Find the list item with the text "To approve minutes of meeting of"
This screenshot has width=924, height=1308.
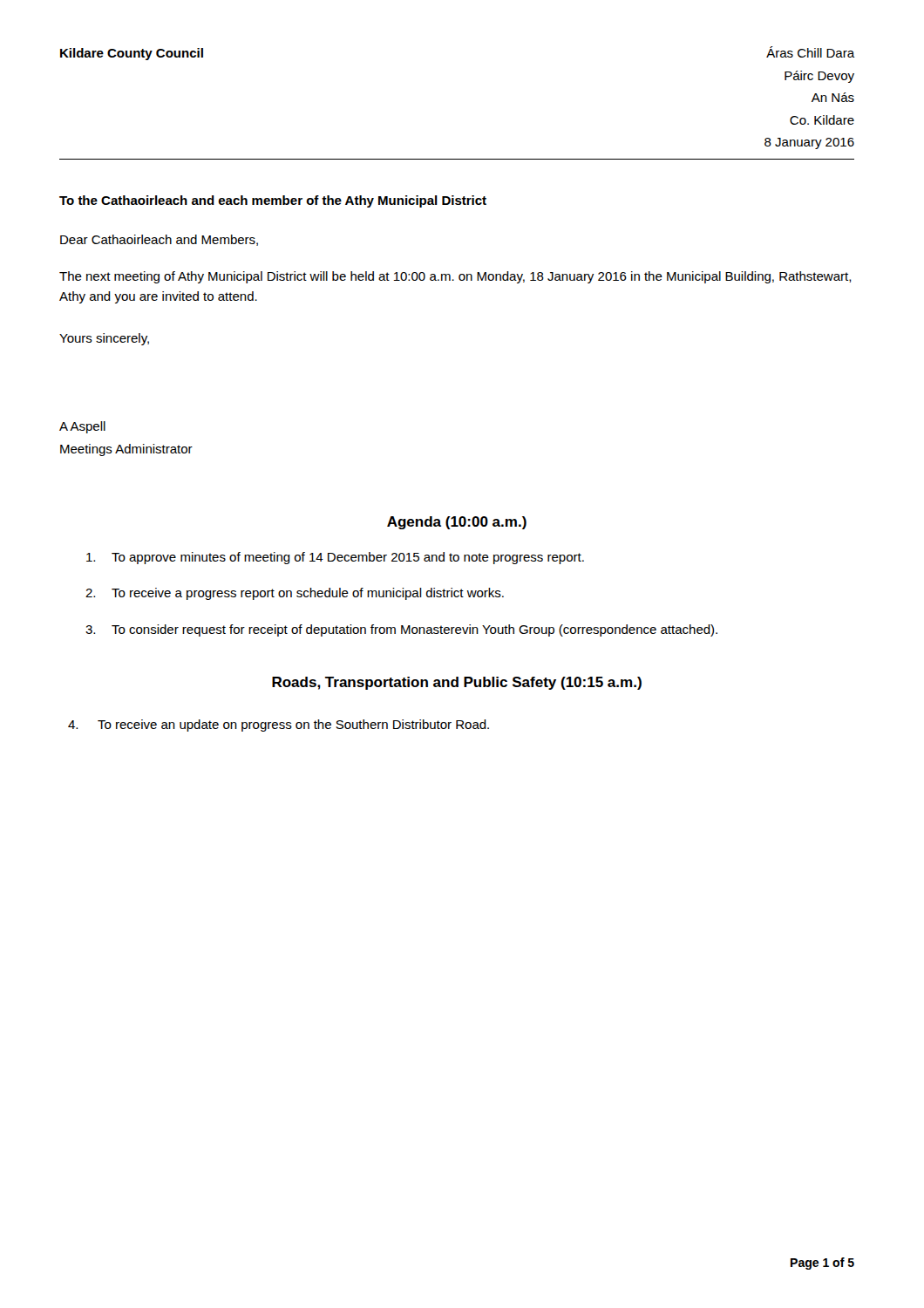point(470,557)
